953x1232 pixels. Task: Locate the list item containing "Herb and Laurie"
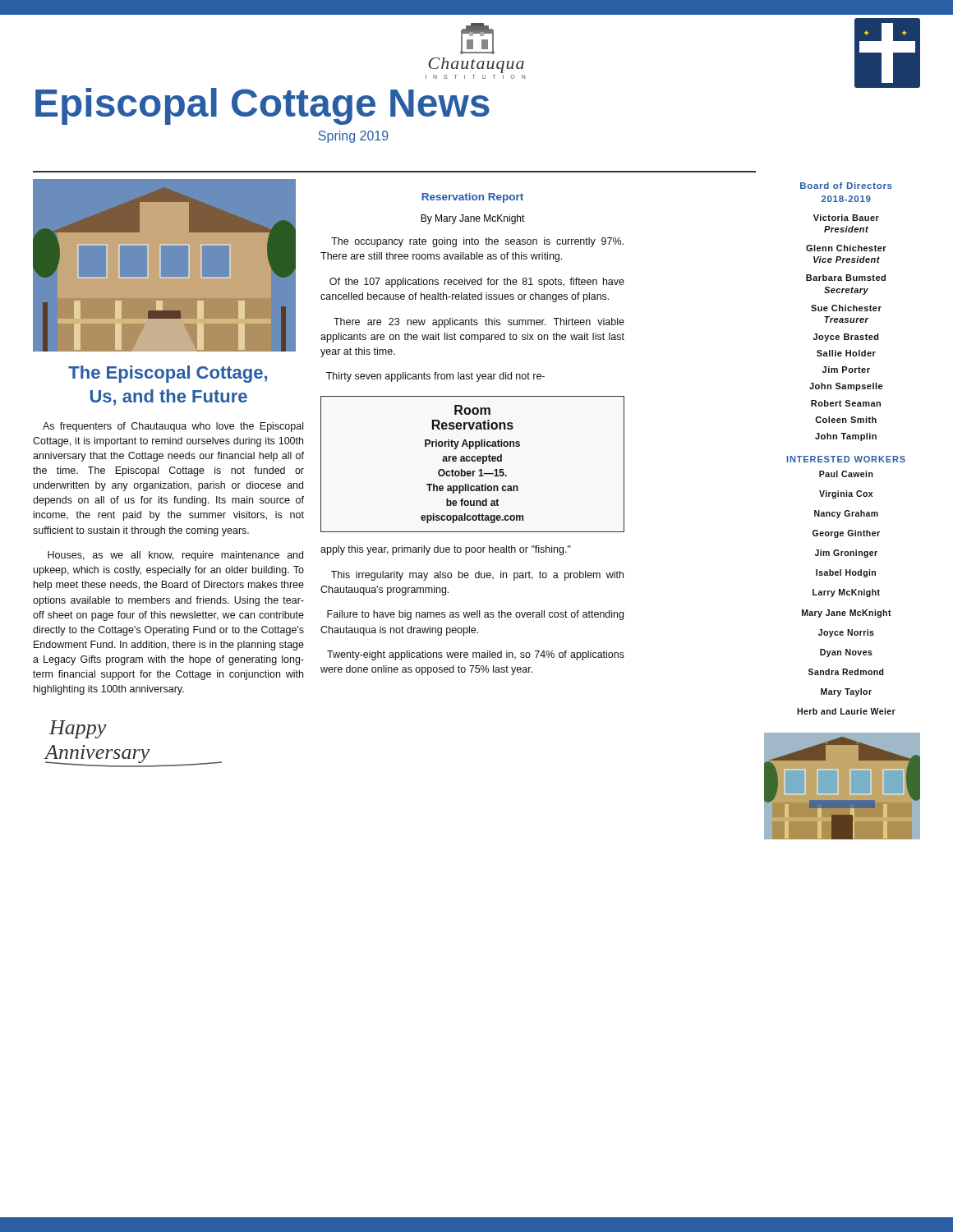(846, 712)
